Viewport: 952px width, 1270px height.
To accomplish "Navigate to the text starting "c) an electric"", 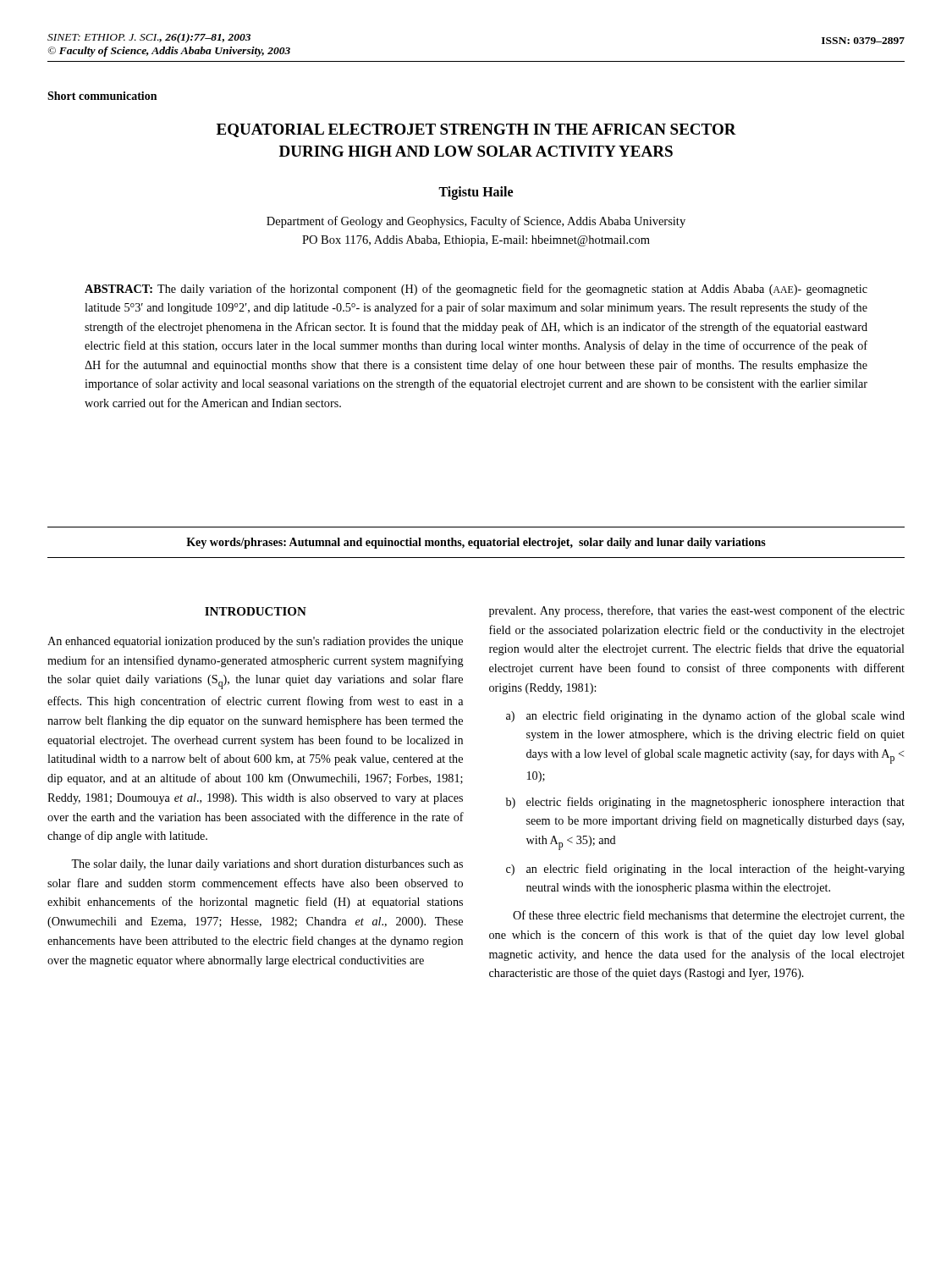I will [705, 878].
